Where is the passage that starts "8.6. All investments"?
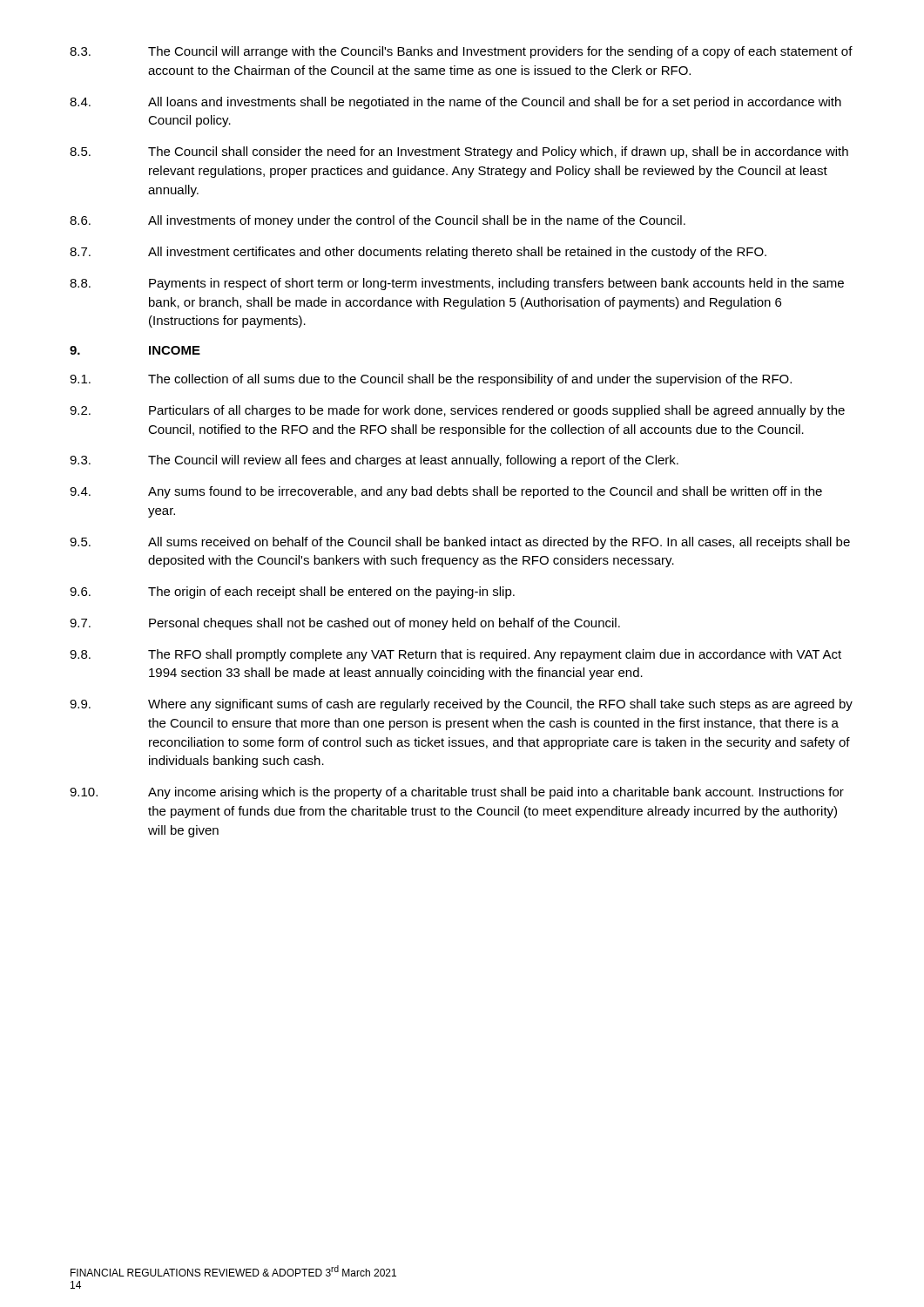Viewport: 924px width, 1307px height. pos(462,221)
